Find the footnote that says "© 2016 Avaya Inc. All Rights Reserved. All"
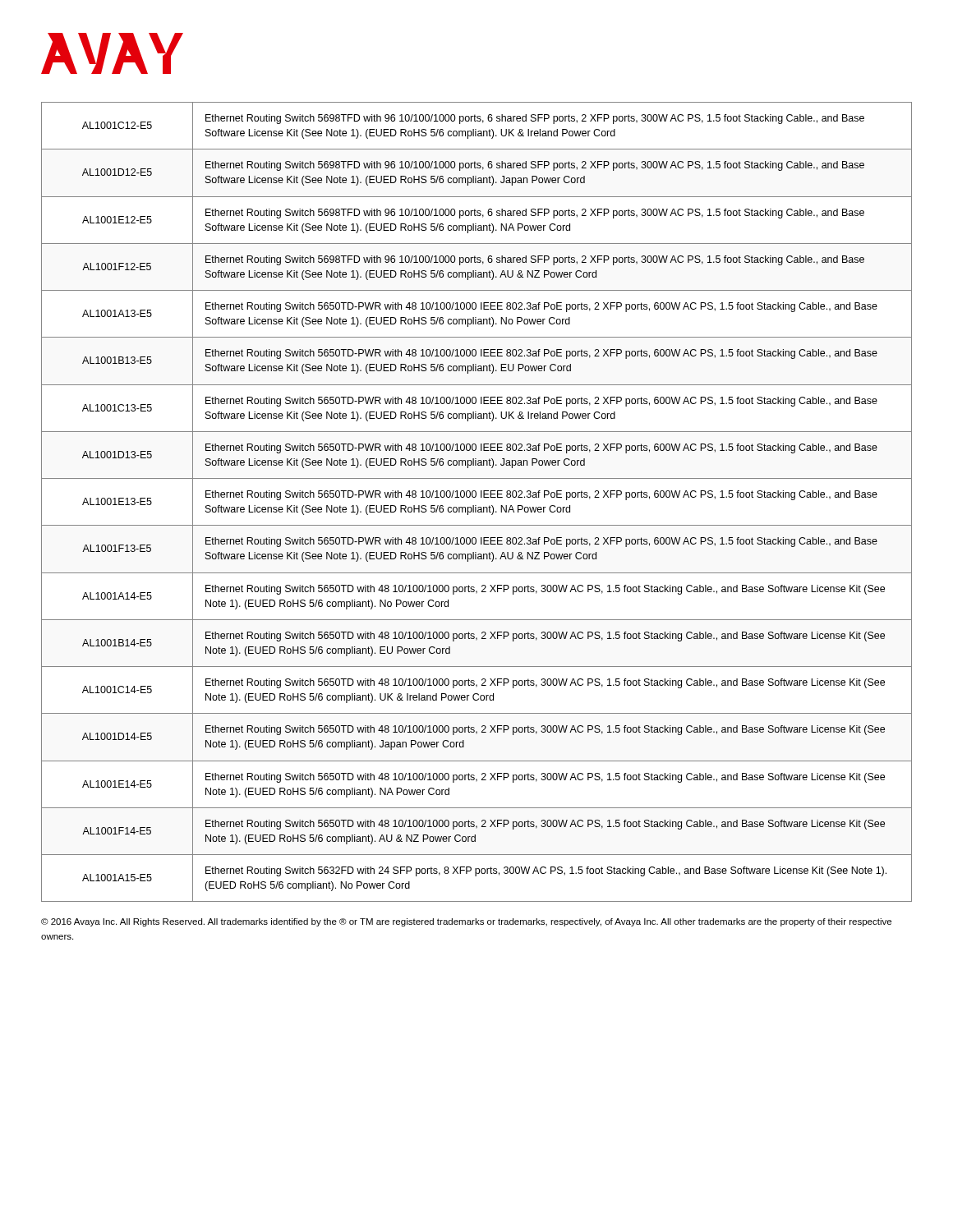This screenshot has width=953, height=1232. coord(466,929)
